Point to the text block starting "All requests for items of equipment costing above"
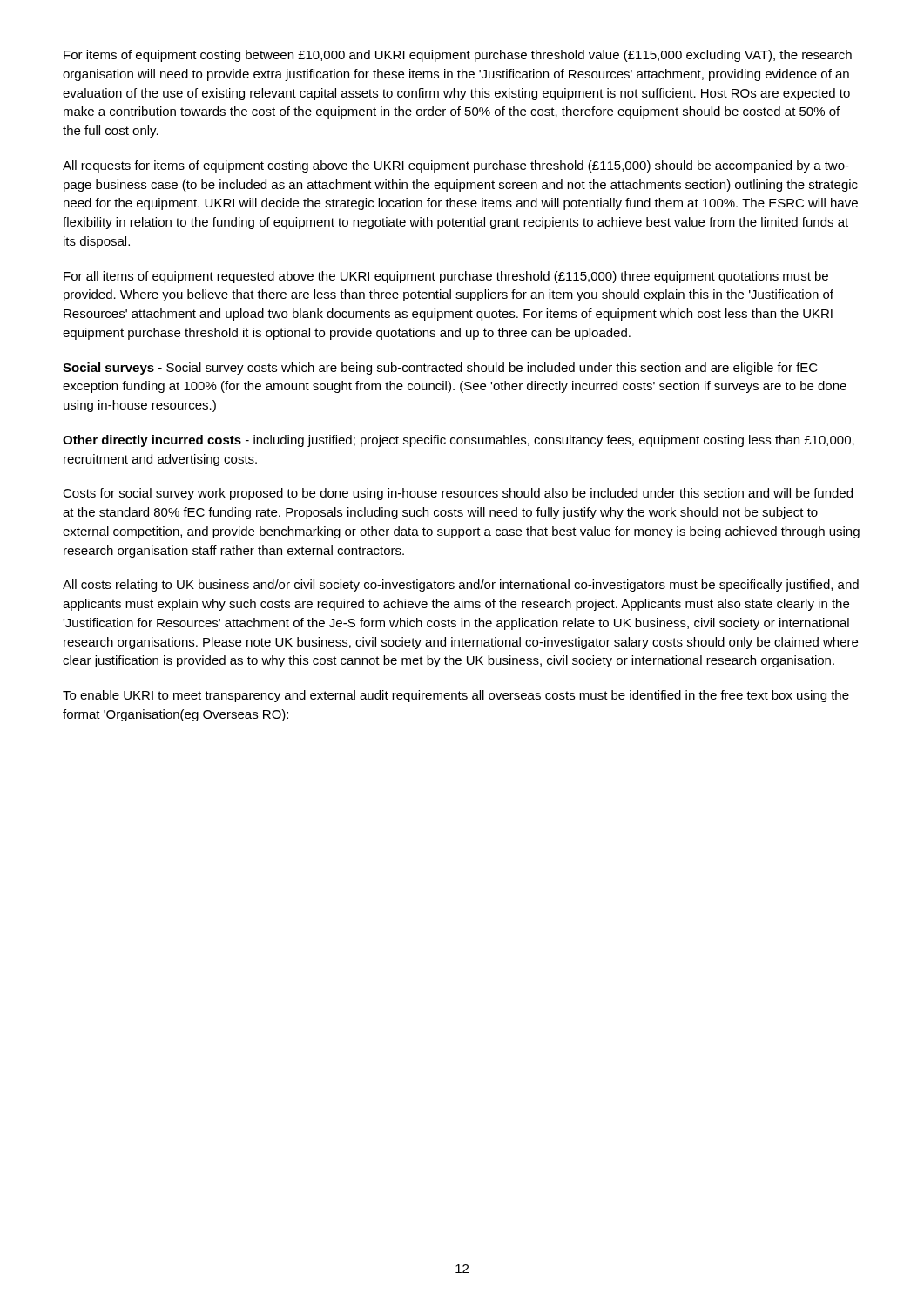924x1307 pixels. pyautogui.click(x=461, y=203)
